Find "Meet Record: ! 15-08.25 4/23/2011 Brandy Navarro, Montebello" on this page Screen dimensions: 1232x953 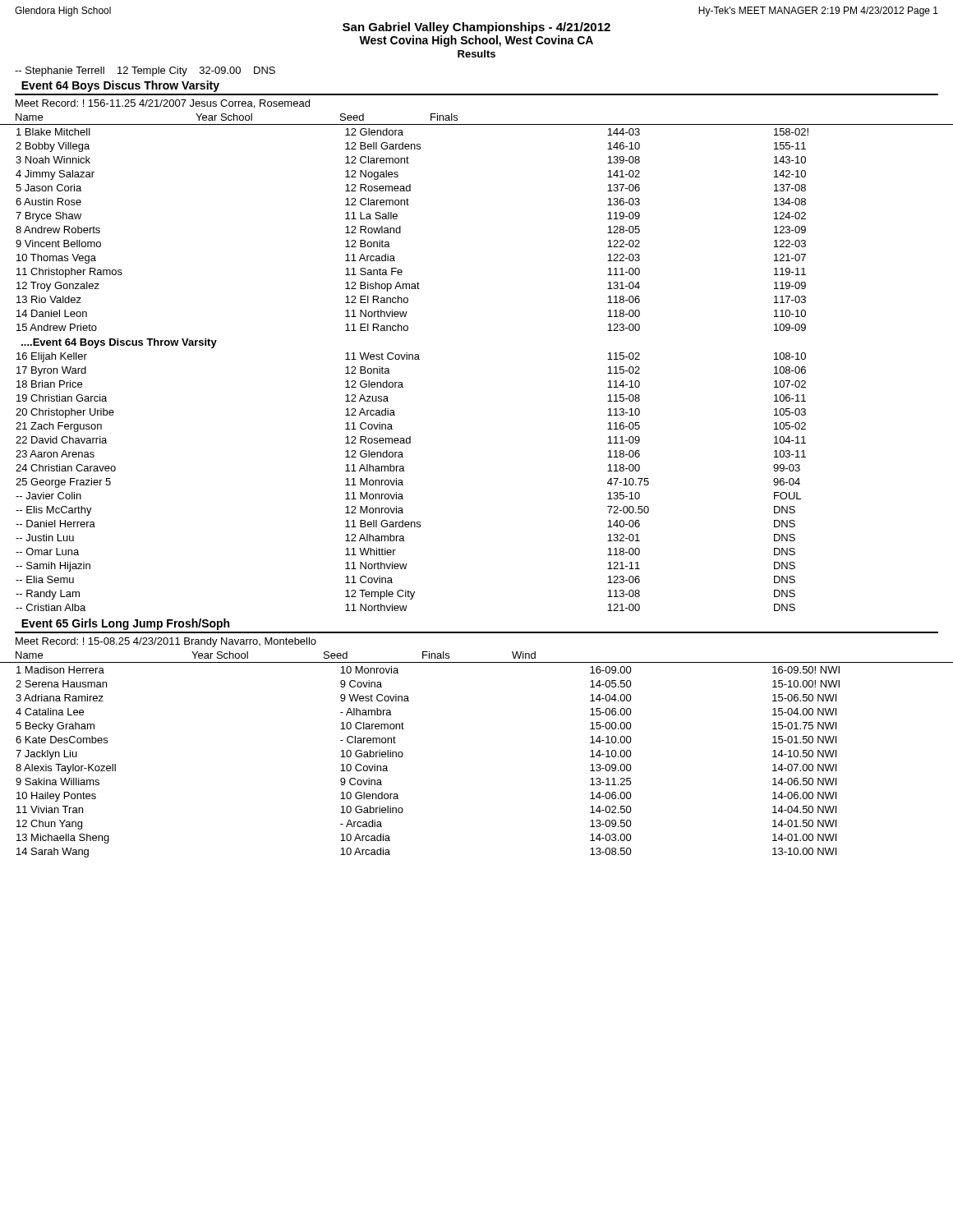(166, 641)
